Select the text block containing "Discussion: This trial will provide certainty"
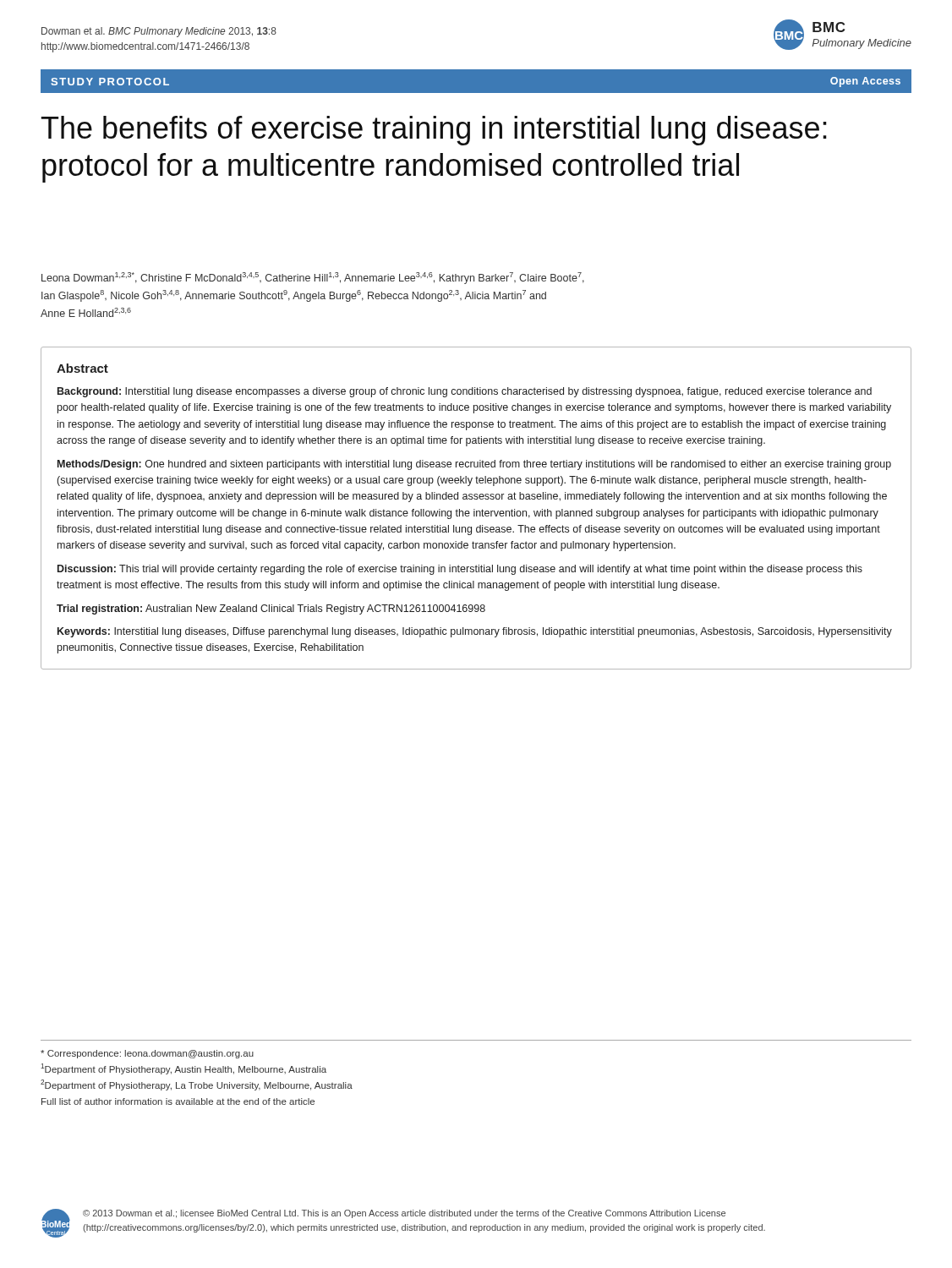 tap(460, 577)
